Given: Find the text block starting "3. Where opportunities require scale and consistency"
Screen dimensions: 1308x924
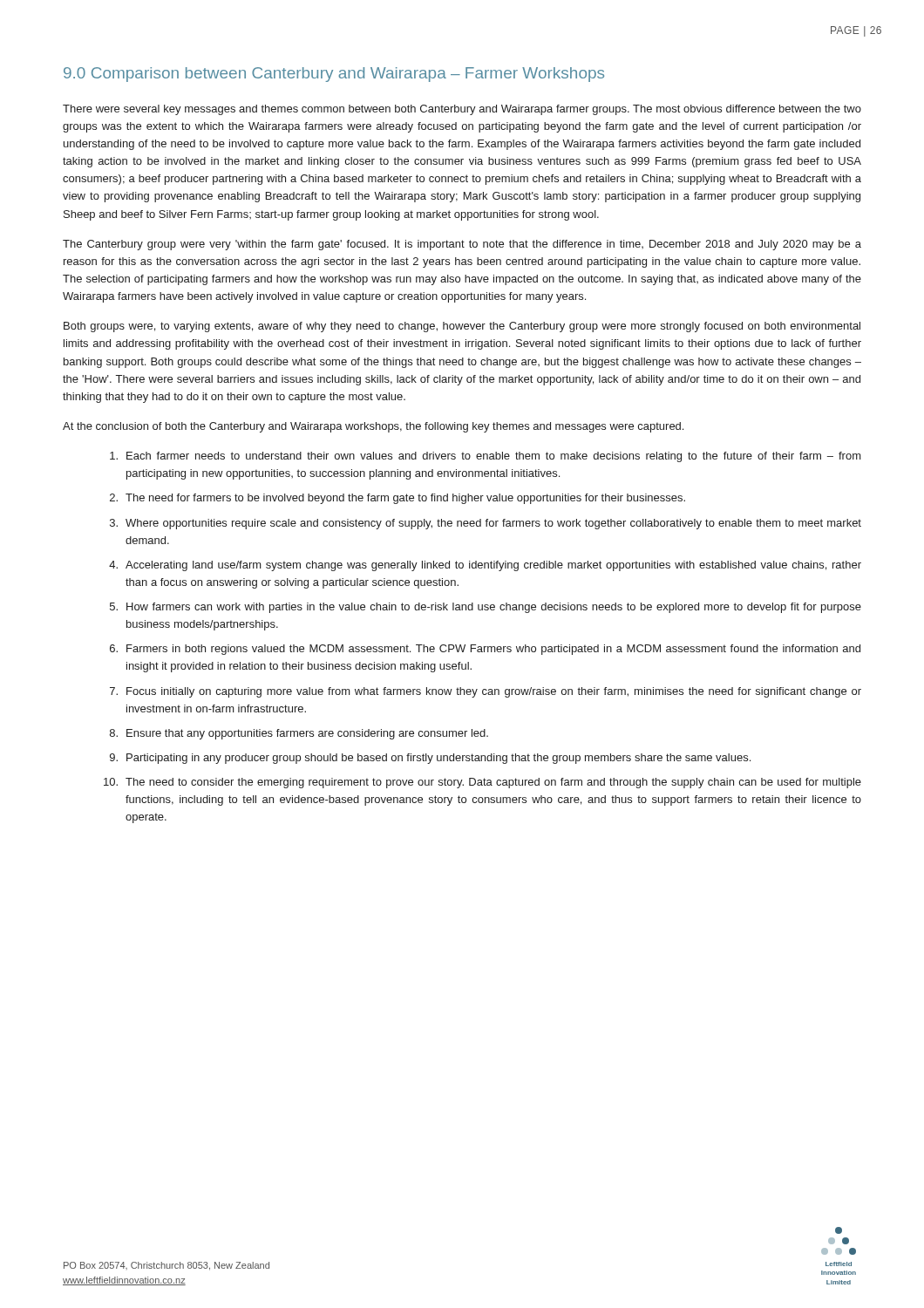Looking at the screenshot, I should click(478, 532).
